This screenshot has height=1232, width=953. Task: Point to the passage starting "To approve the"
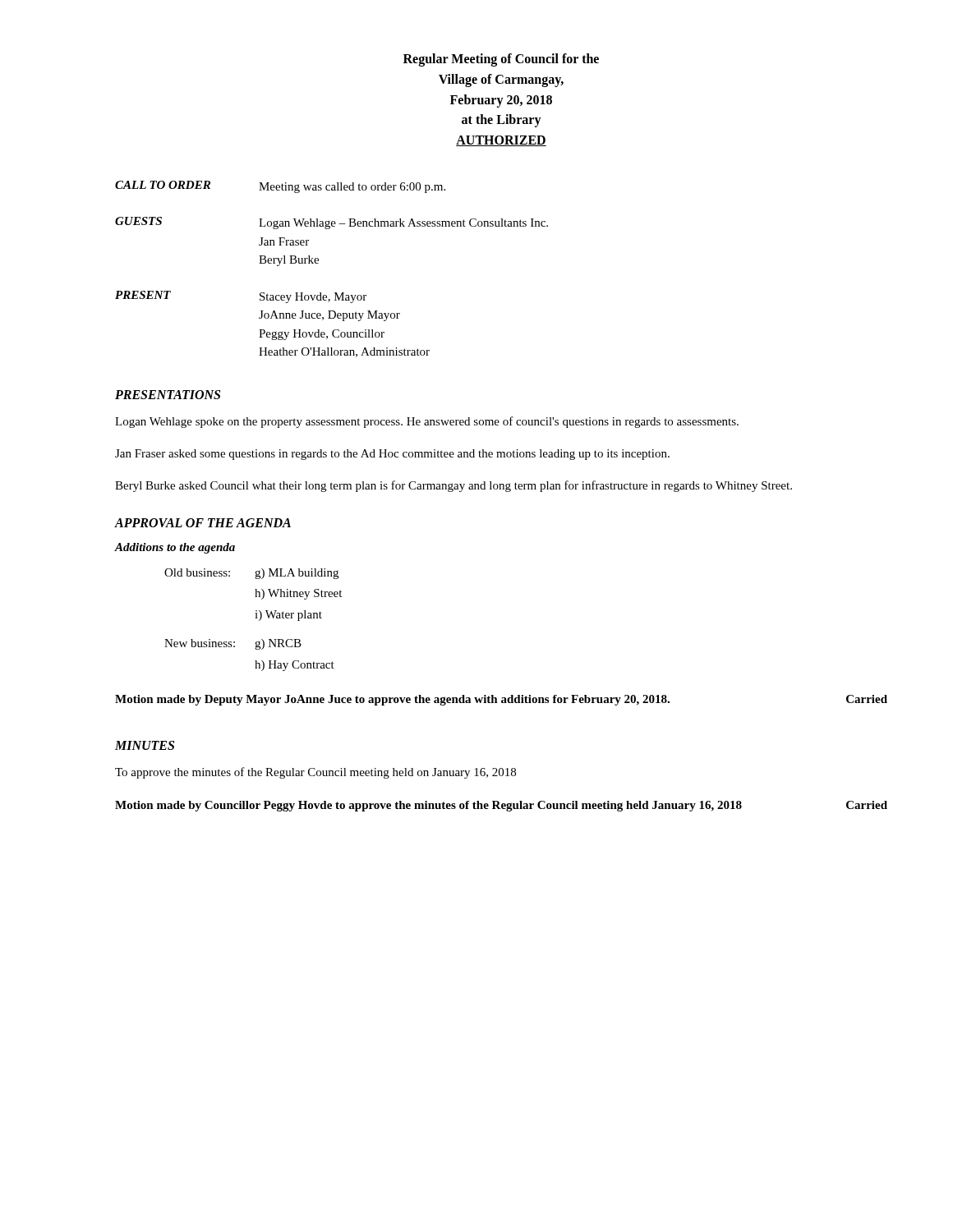point(316,772)
